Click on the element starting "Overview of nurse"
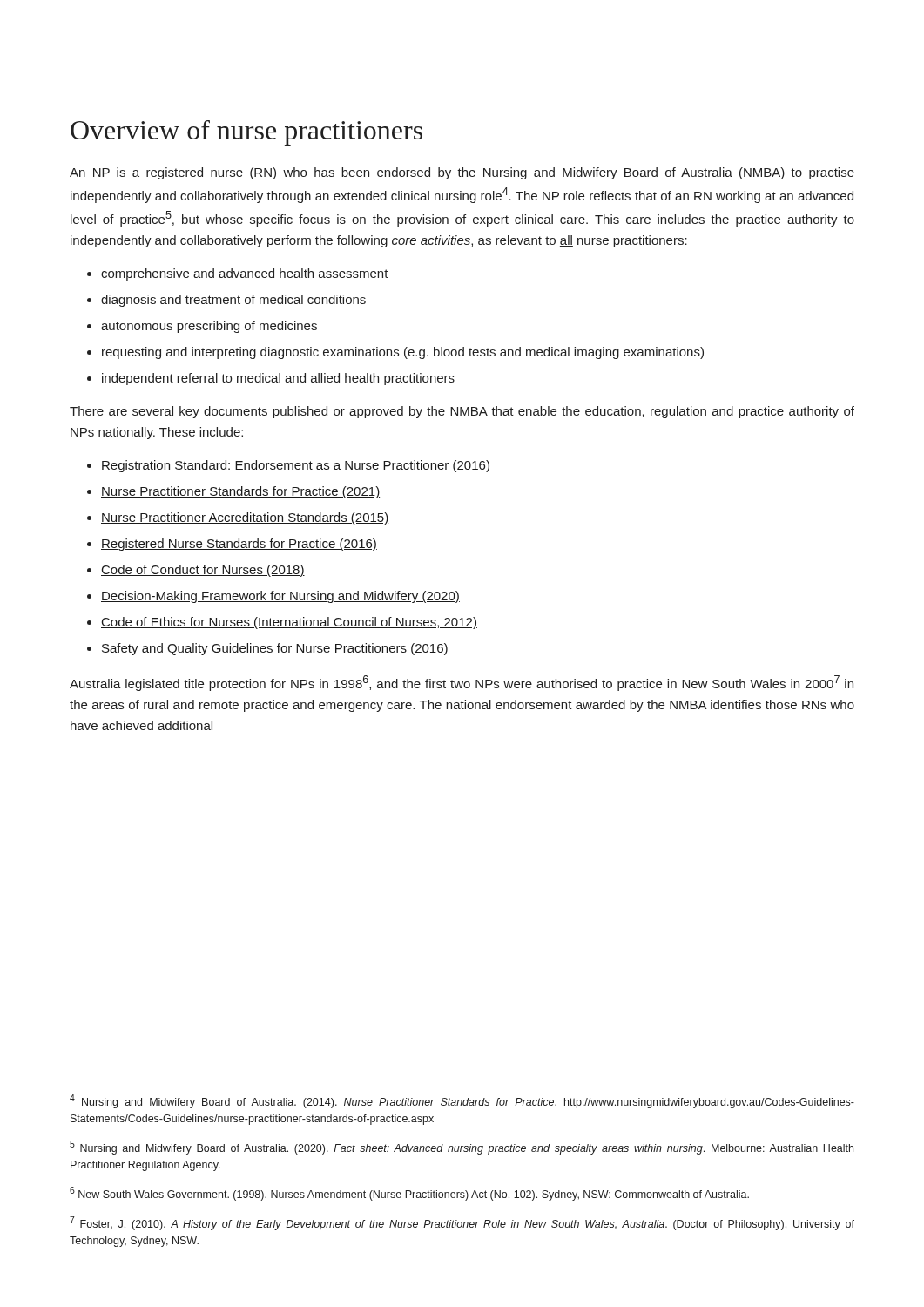Screen dimensions: 1307x924 coord(246,133)
